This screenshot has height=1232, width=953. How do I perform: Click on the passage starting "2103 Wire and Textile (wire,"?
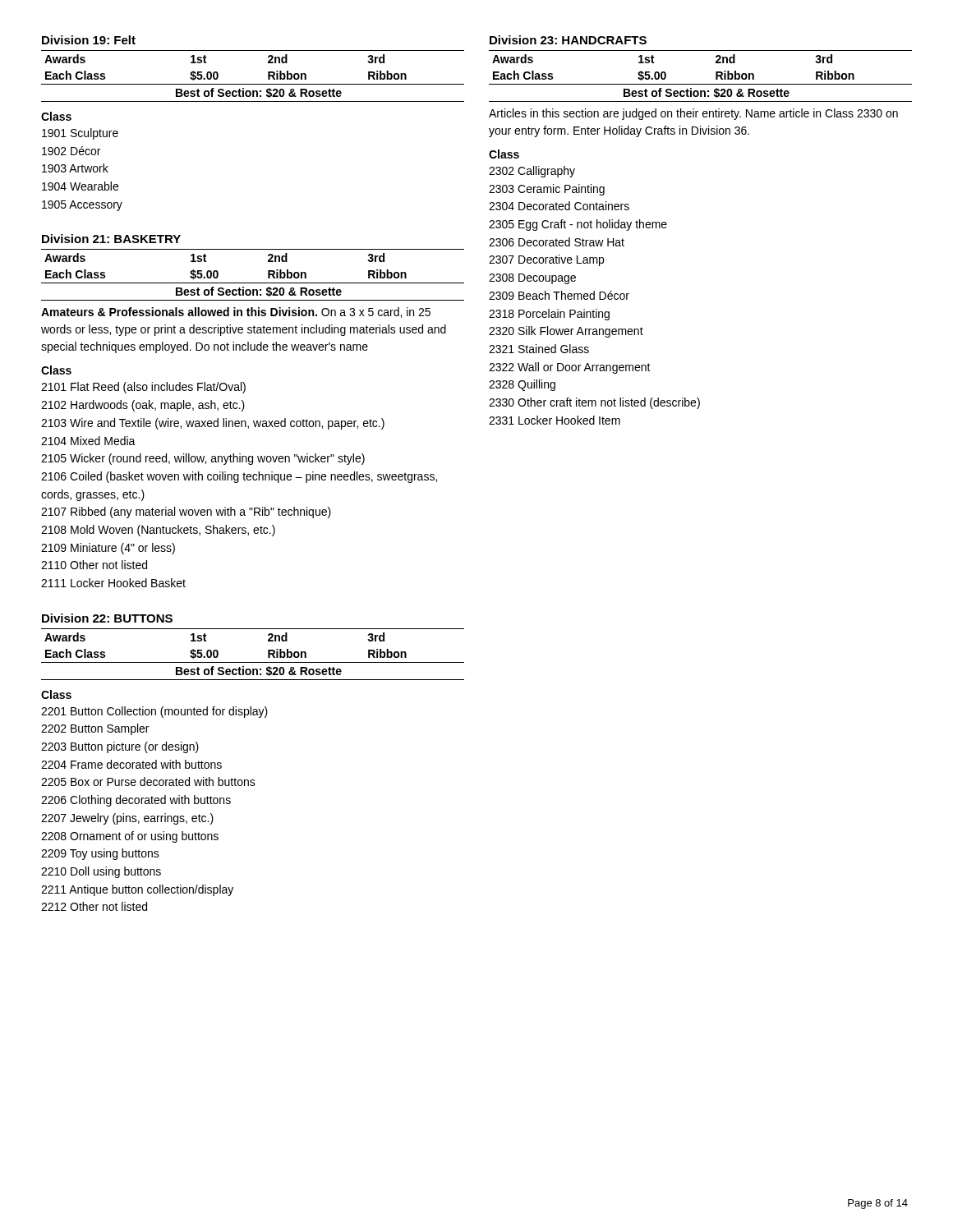pos(213,423)
